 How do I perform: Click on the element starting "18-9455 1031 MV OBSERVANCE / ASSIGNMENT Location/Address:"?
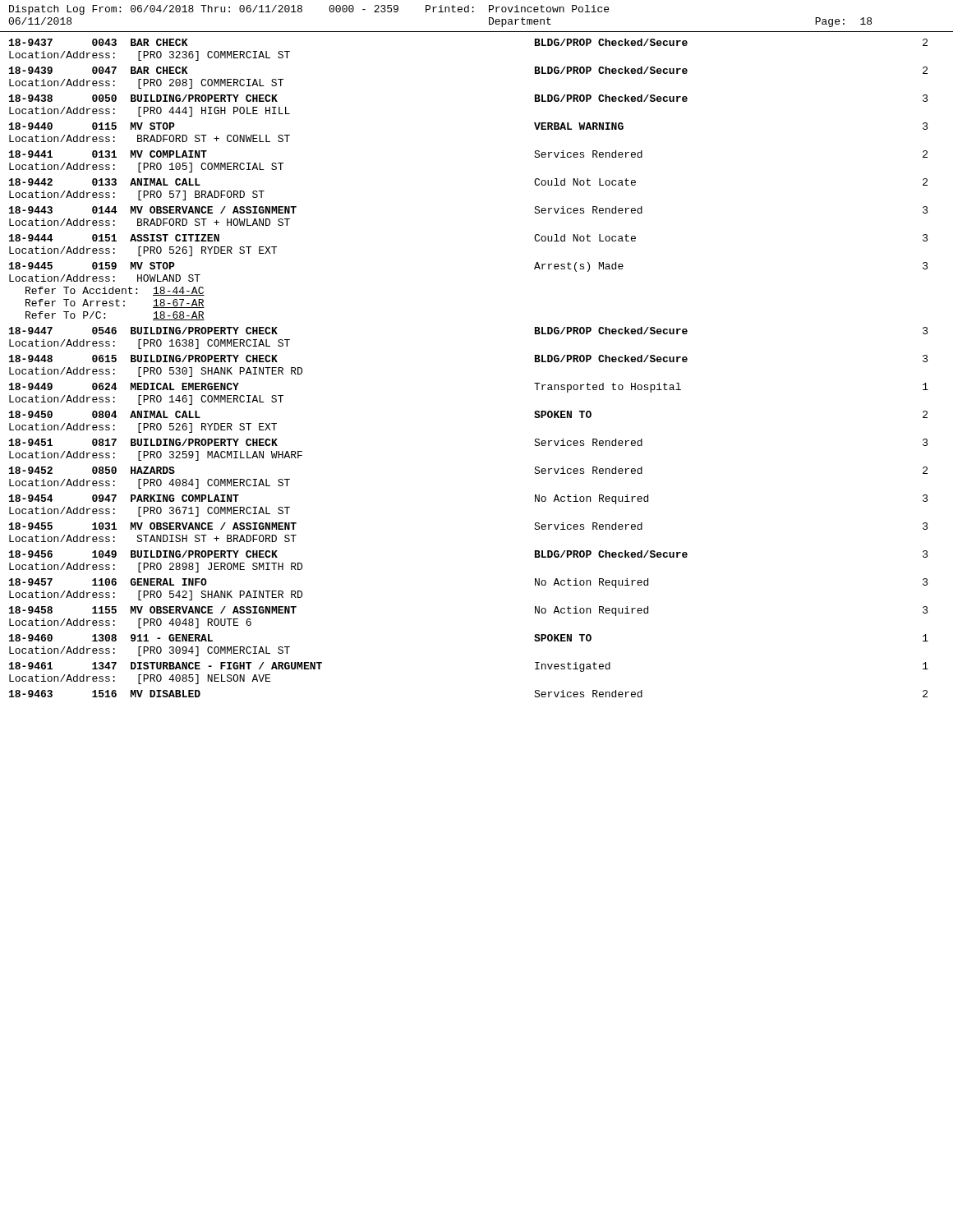click(33, 526)
